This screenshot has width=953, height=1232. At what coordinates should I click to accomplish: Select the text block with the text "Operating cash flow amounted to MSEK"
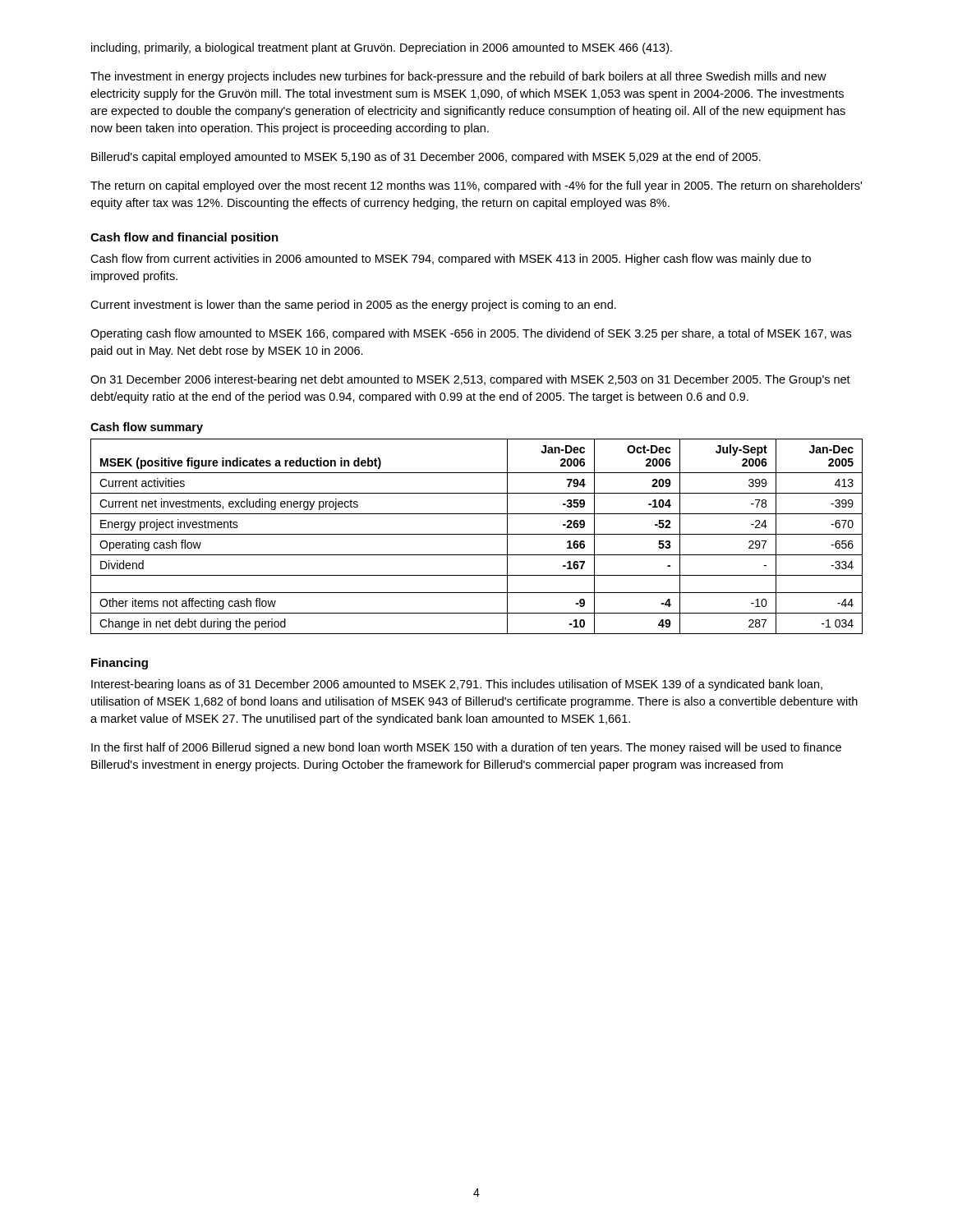point(471,342)
